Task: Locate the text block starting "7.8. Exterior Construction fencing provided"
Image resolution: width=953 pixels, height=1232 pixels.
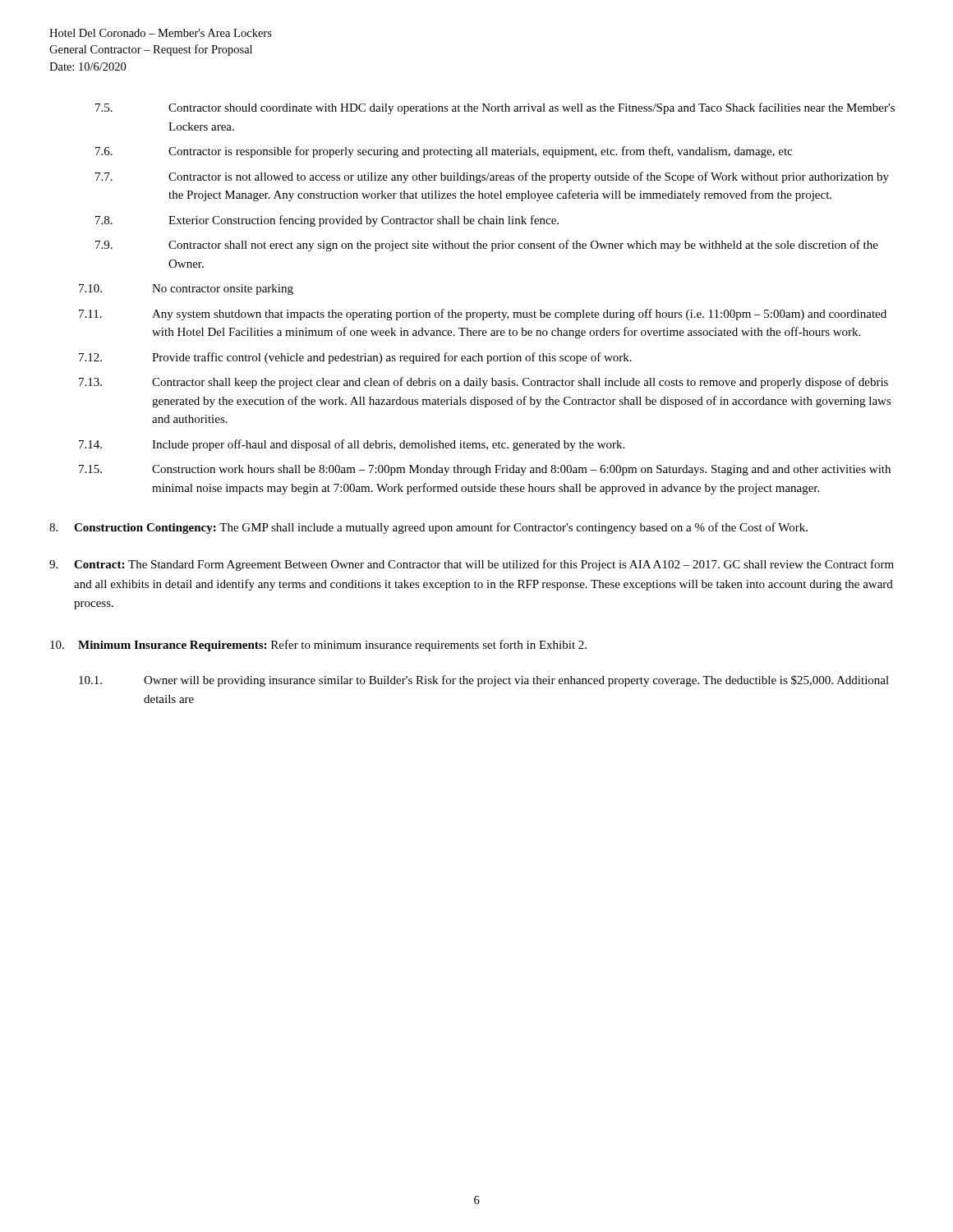Action: 476,220
